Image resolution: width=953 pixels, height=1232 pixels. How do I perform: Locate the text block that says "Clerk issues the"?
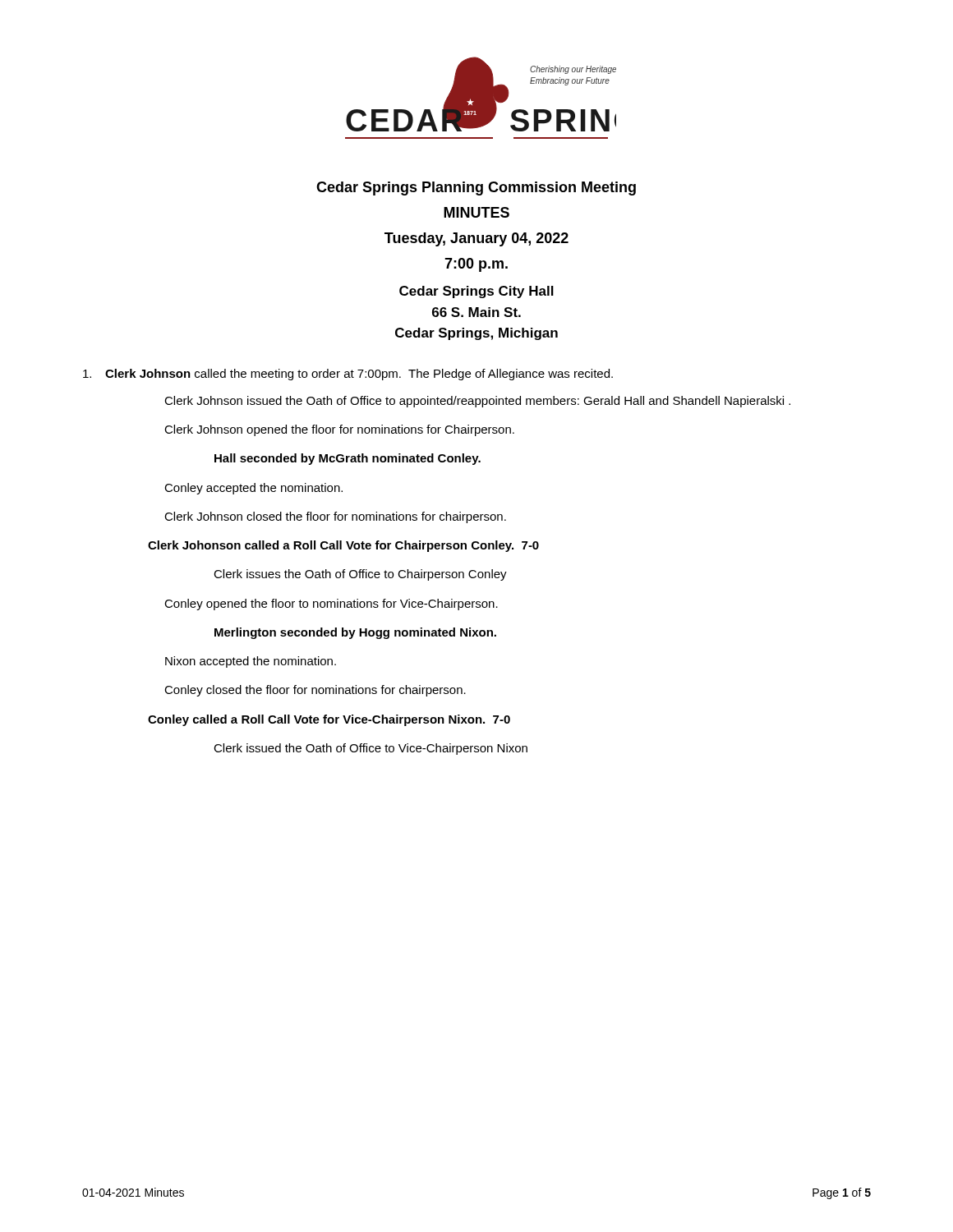[x=360, y=574]
